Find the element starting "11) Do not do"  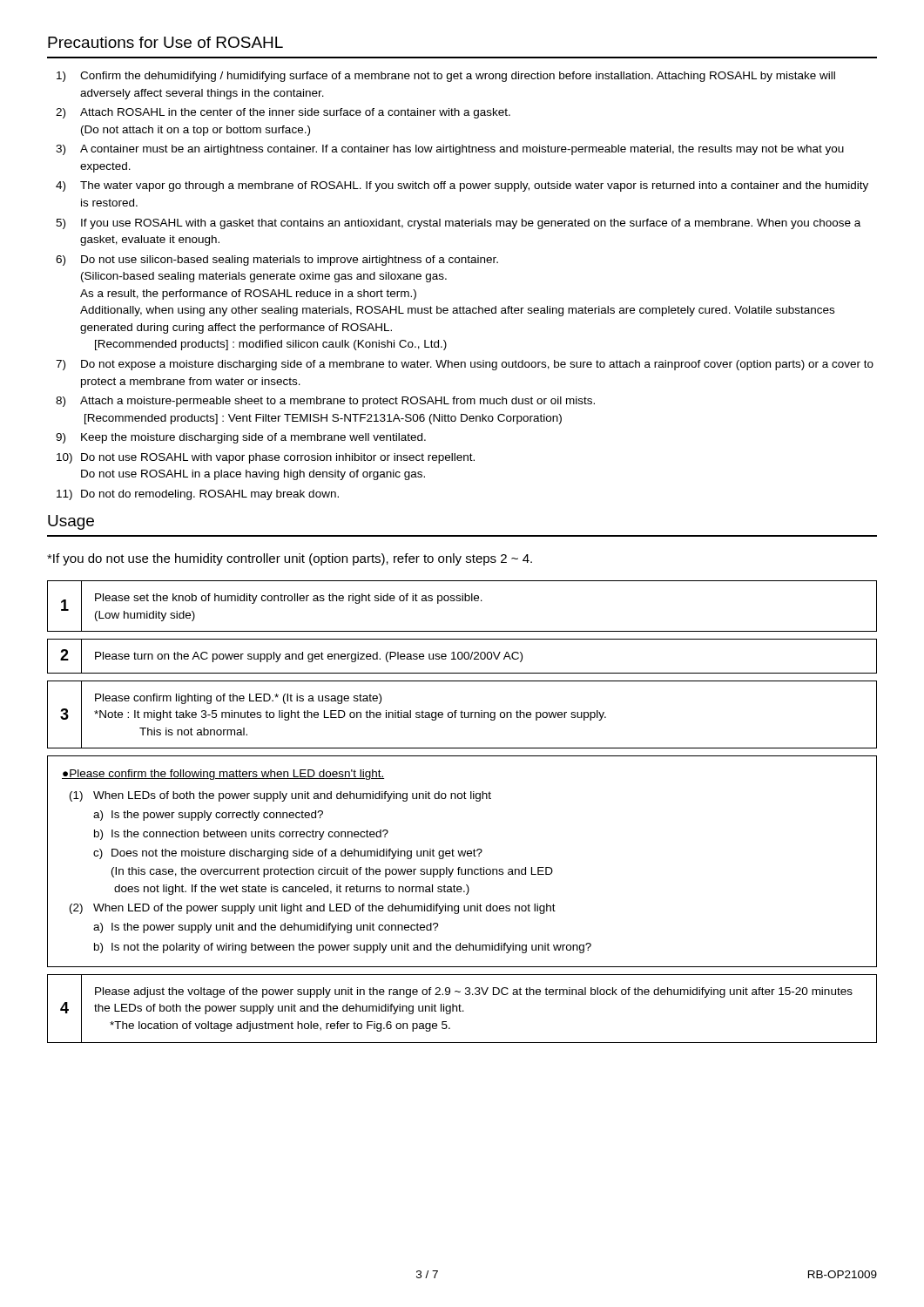click(198, 495)
